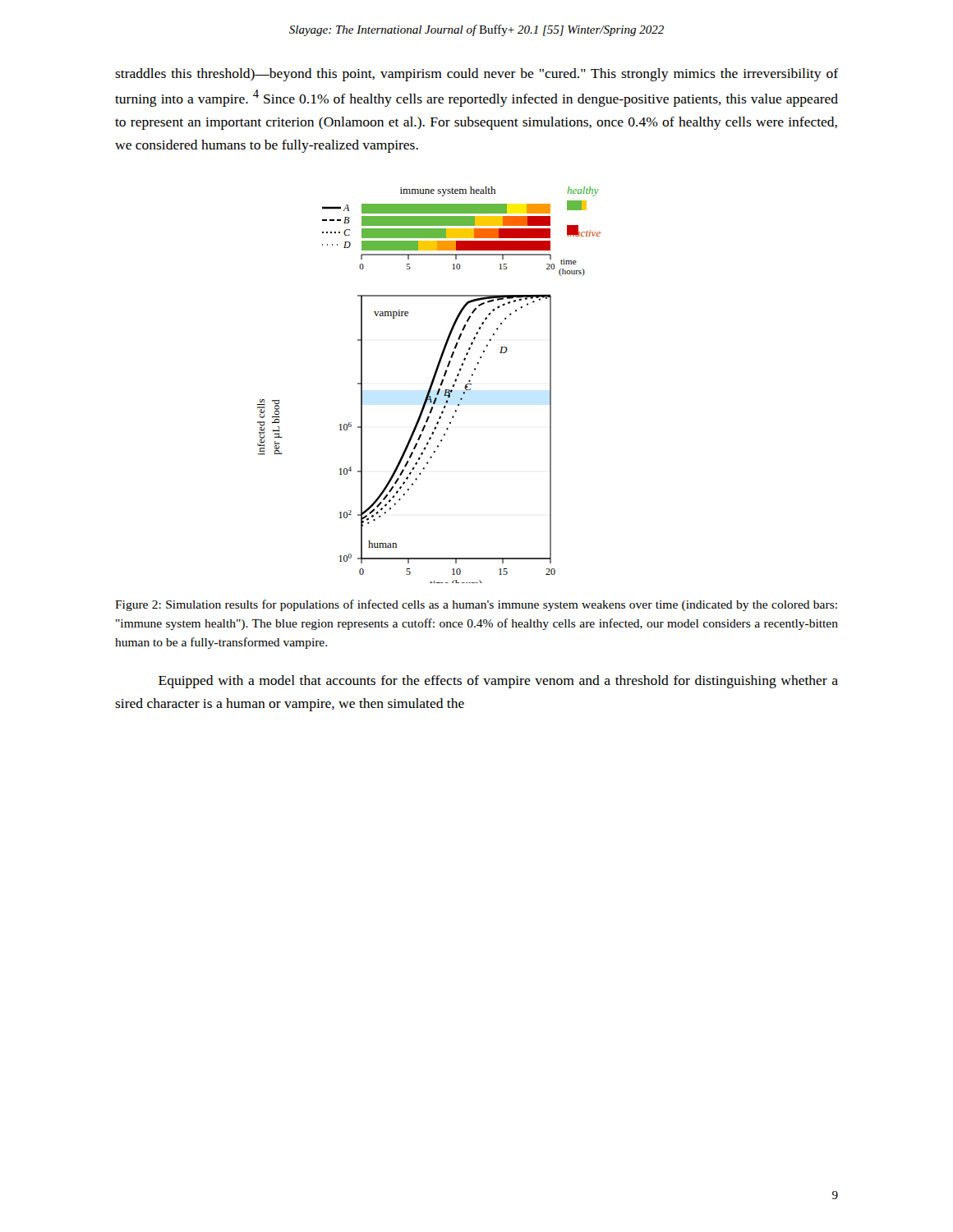This screenshot has width=953, height=1232.
Task: Point to the text block starting "straddles this threshold)—beyond this"
Action: click(476, 109)
